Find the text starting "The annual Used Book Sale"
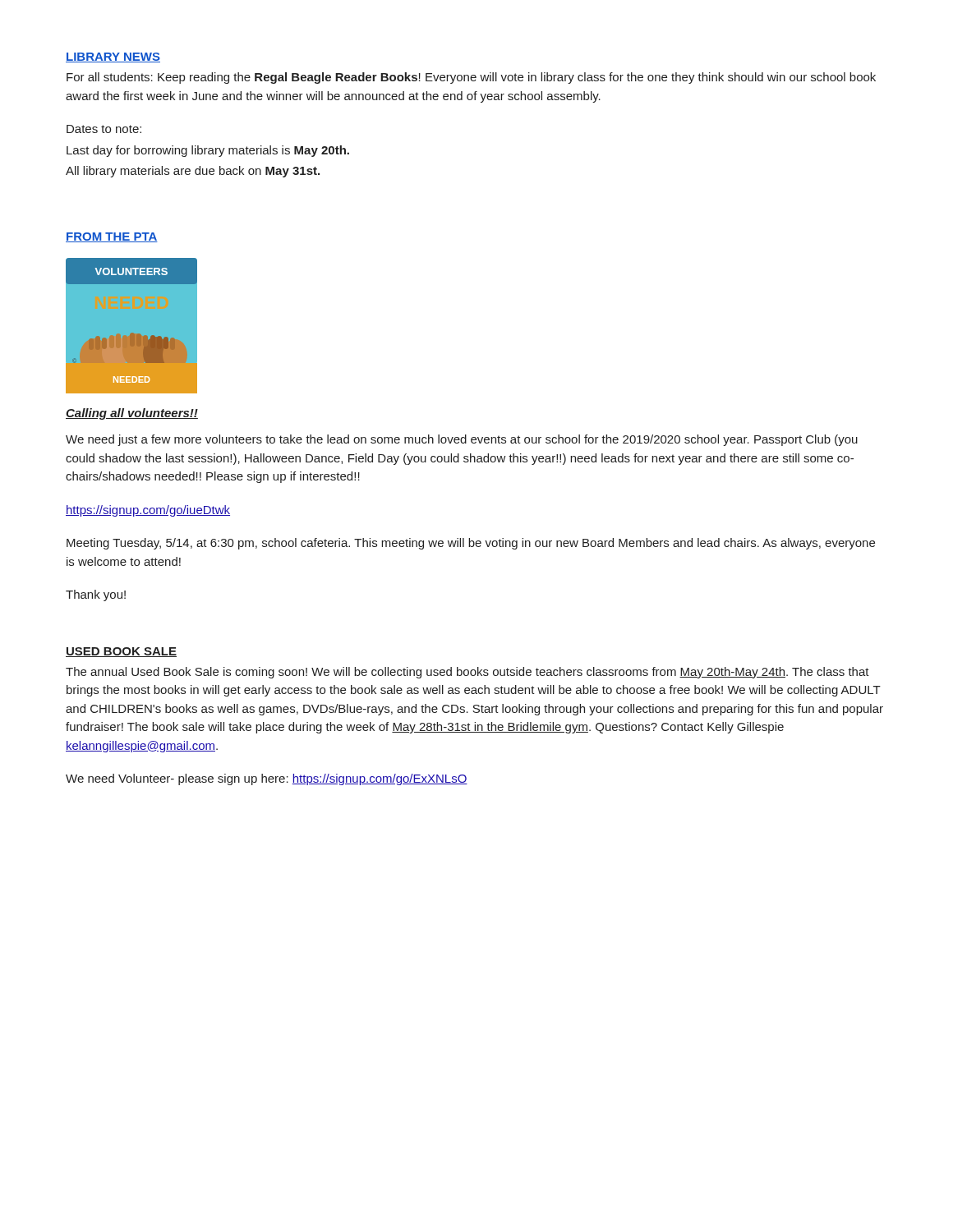953x1232 pixels. pos(474,708)
